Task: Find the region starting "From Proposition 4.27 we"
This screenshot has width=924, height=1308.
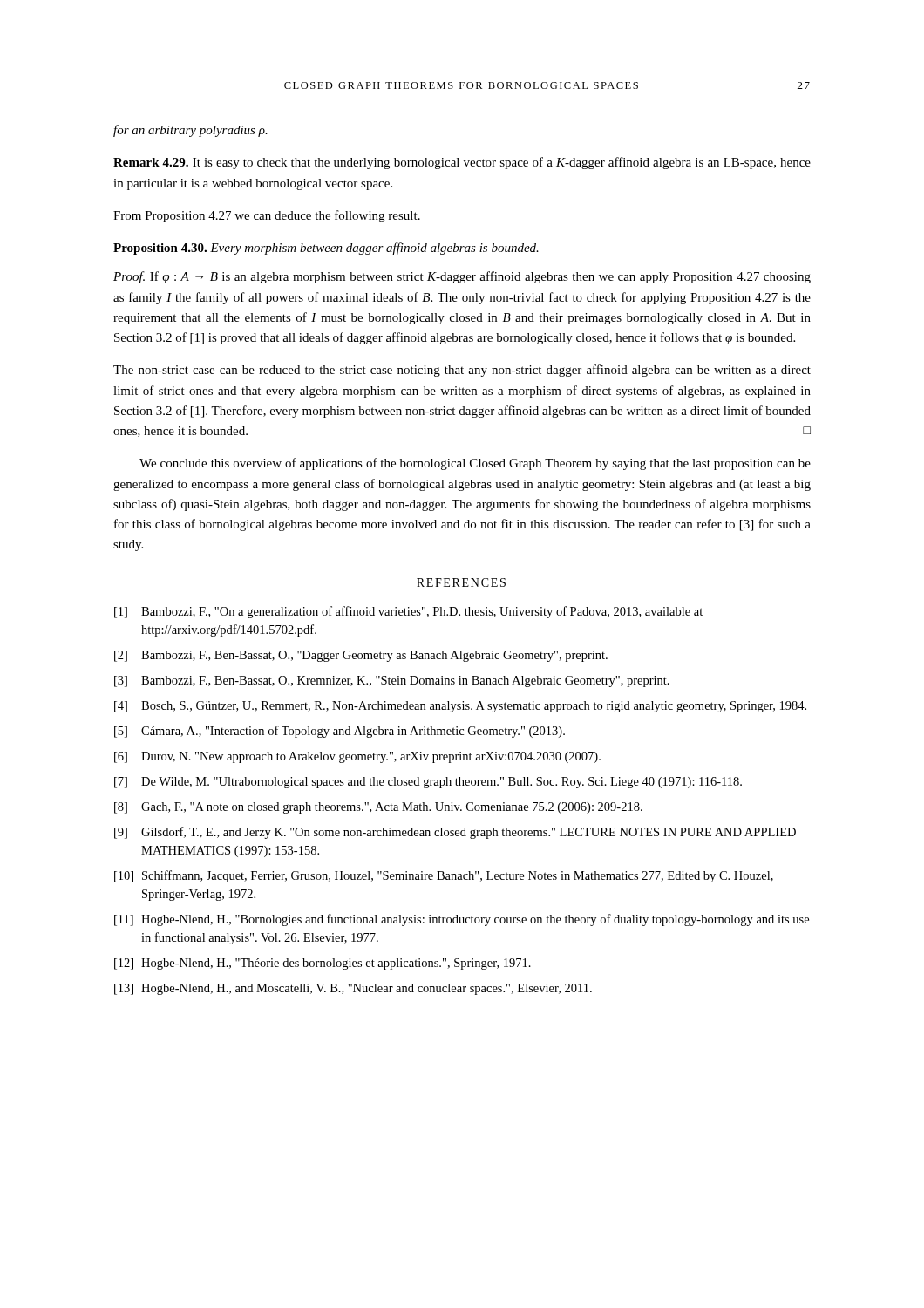Action: pos(267,215)
